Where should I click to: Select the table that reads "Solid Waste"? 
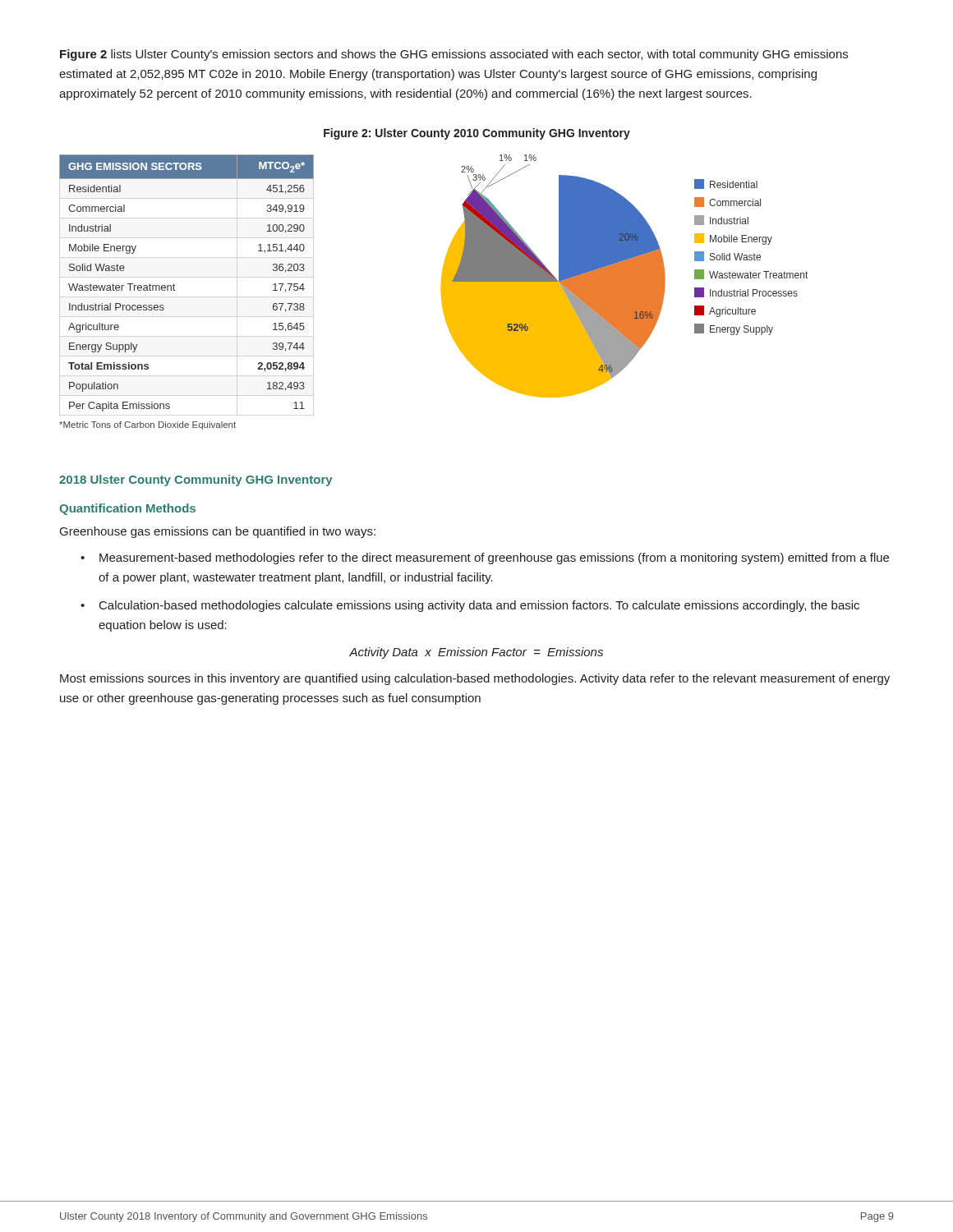pos(187,285)
